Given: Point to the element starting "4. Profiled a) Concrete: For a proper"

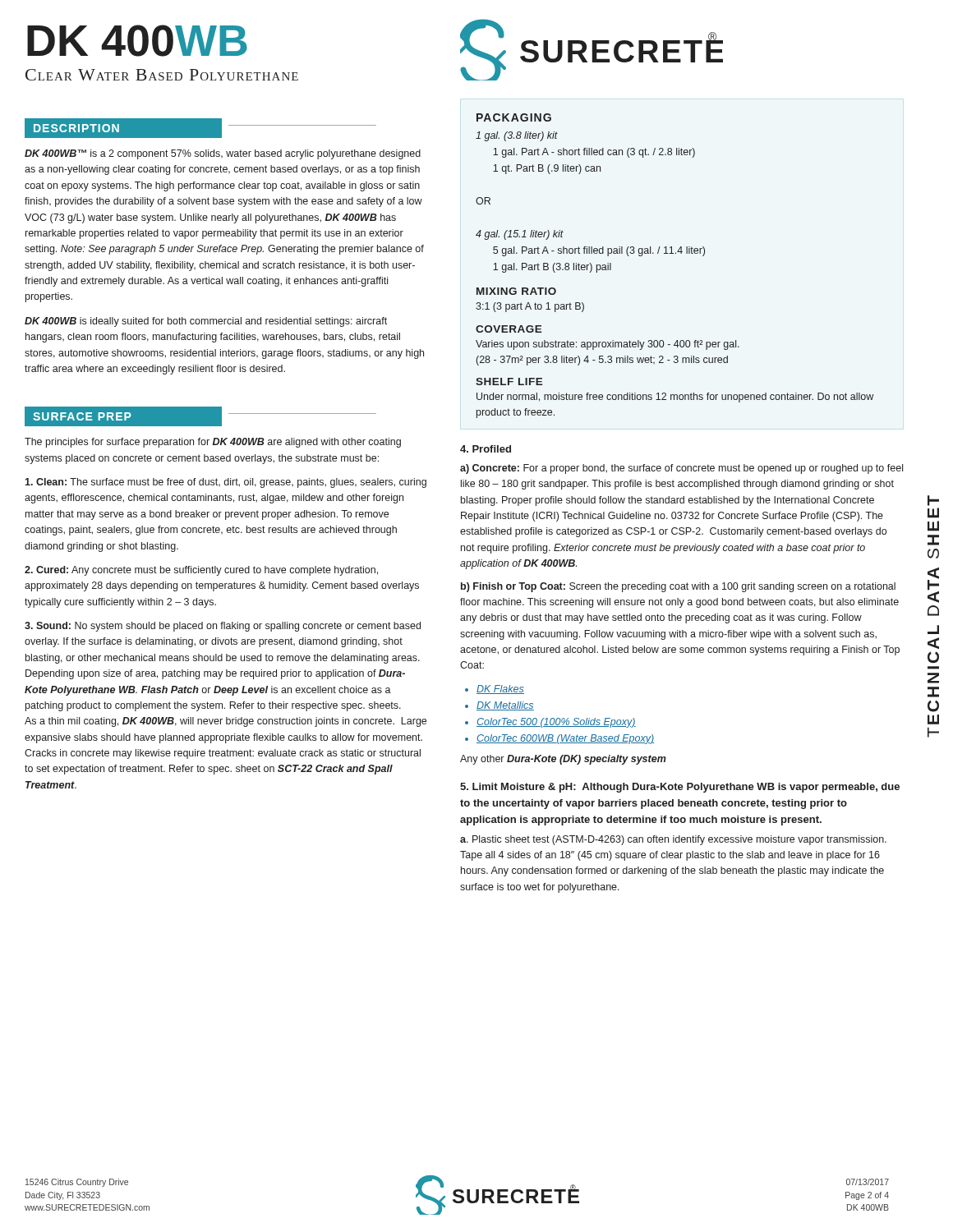Looking at the screenshot, I should (682, 604).
